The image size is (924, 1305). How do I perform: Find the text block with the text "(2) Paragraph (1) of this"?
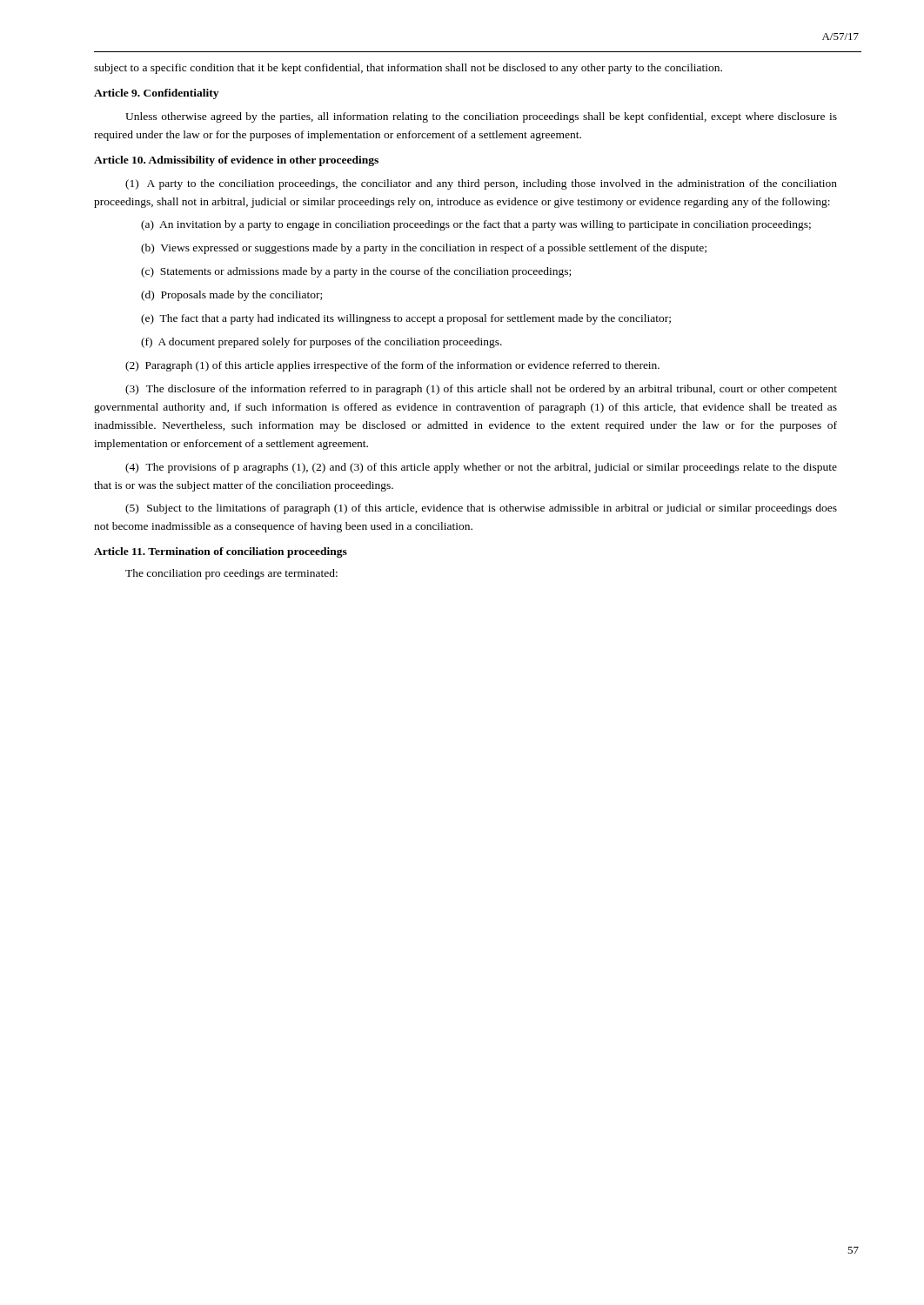393,365
